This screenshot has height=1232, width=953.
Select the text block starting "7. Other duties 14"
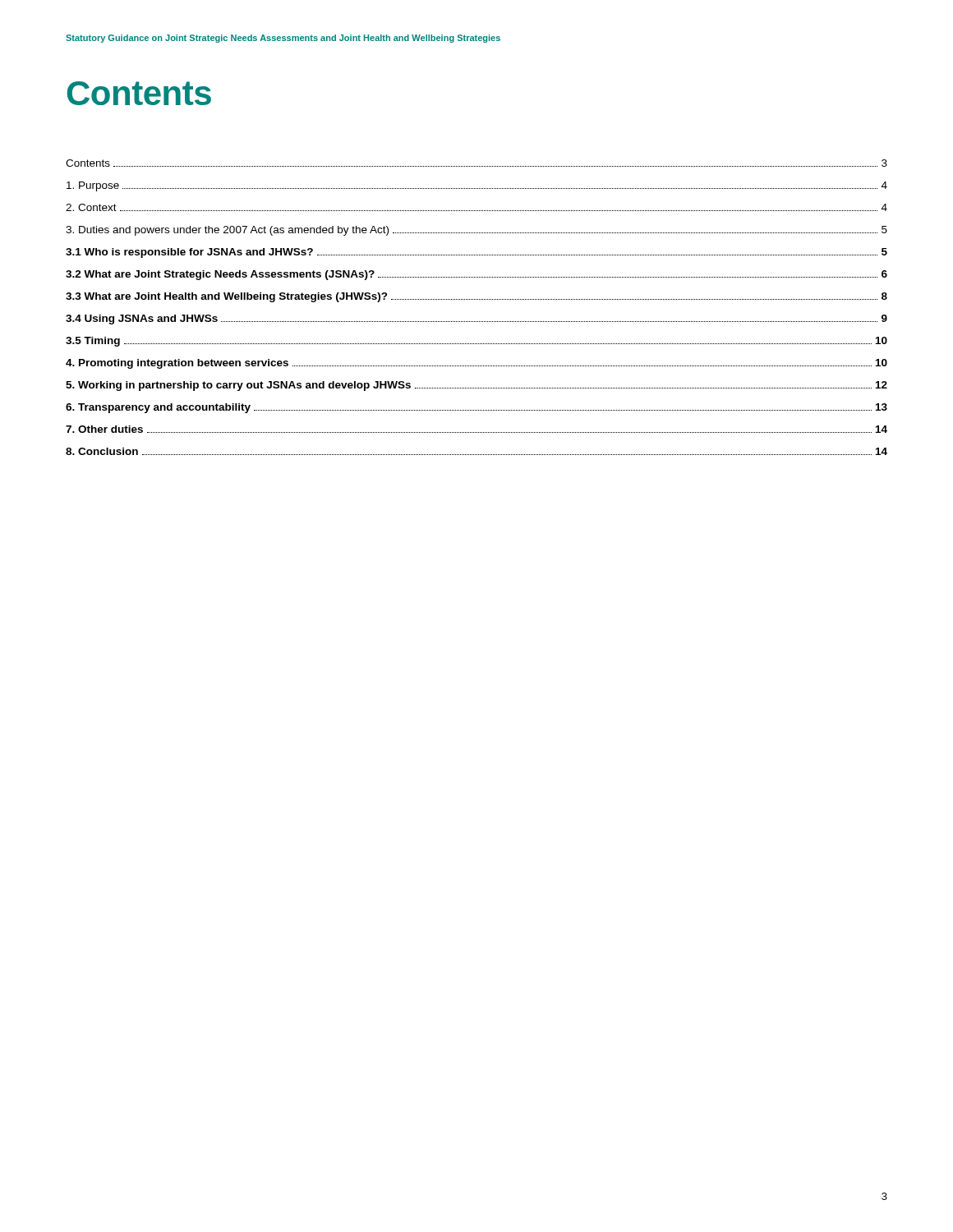coord(476,429)
